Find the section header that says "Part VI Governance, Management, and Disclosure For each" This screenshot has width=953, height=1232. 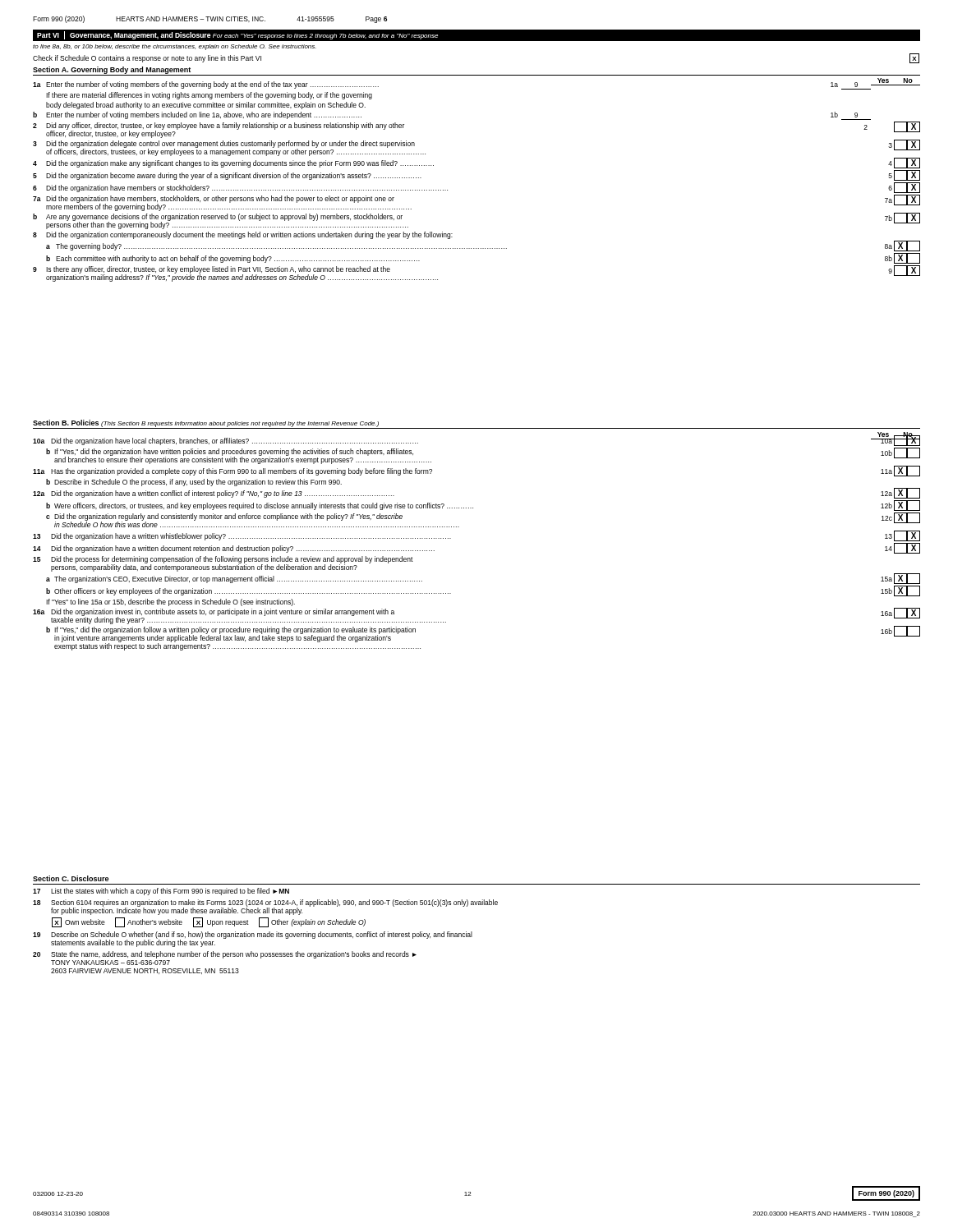[x=238, y=35]
